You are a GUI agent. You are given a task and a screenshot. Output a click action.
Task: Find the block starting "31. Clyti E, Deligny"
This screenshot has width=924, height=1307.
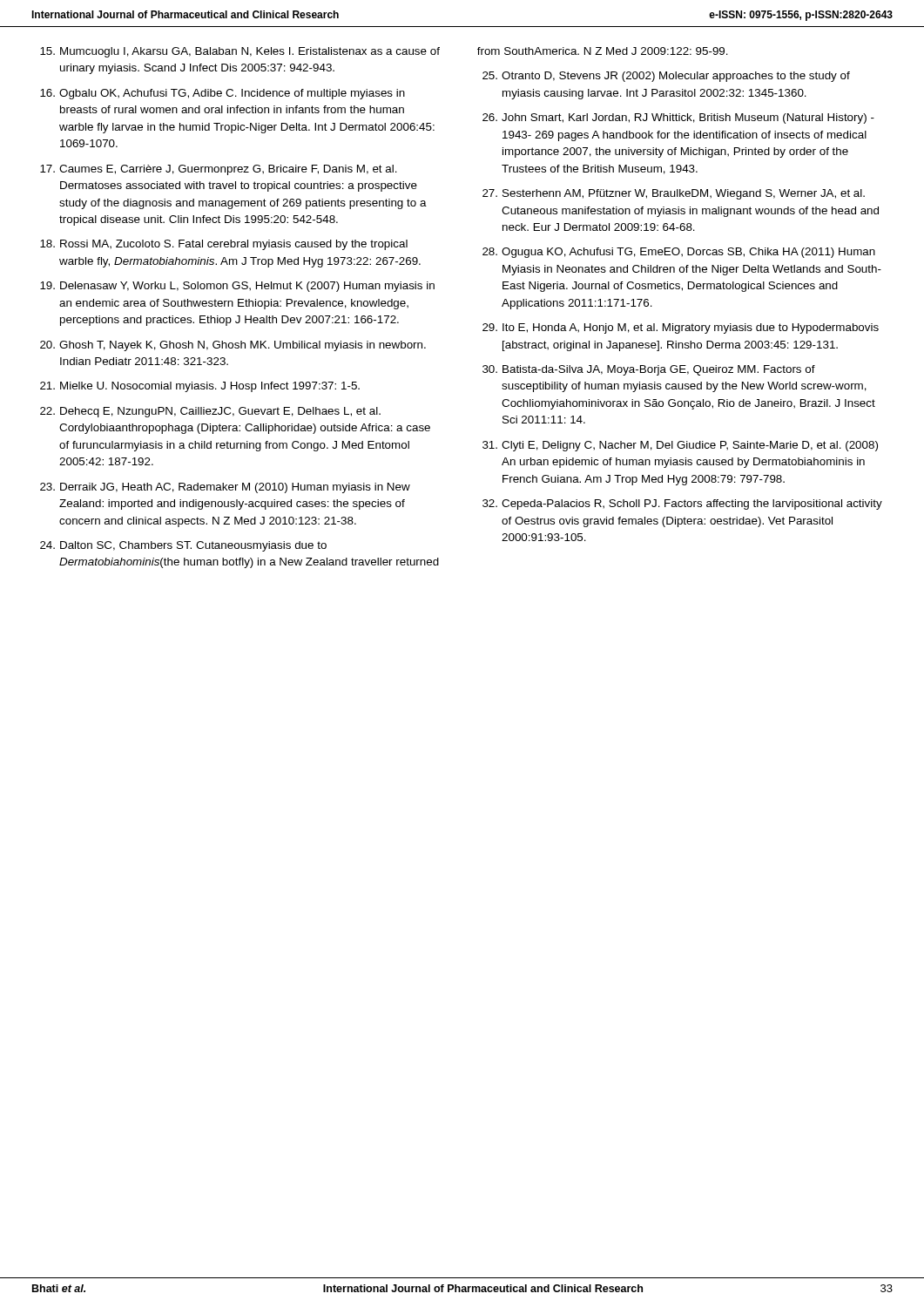678,462
